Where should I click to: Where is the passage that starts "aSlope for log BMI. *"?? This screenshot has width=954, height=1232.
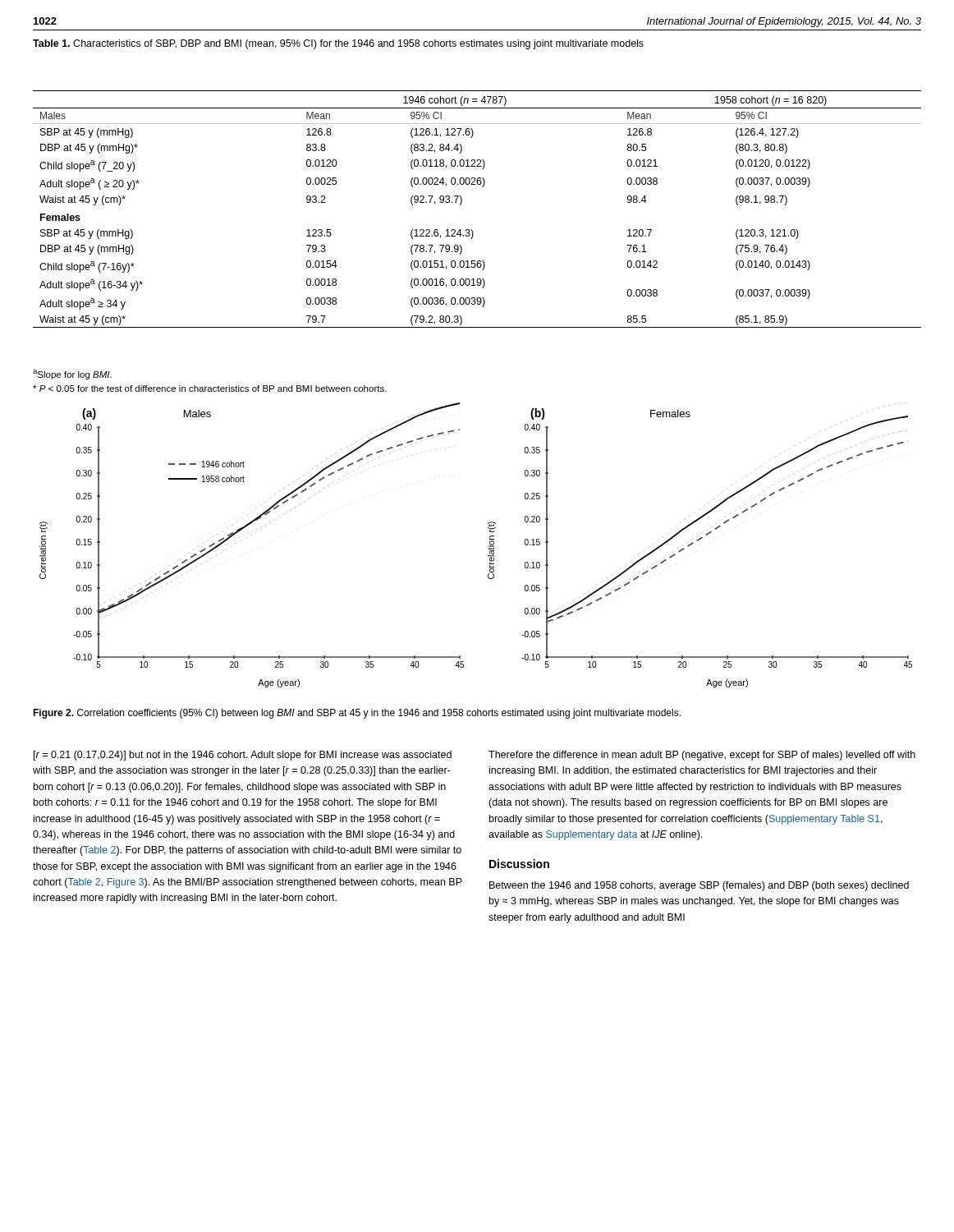72,375
